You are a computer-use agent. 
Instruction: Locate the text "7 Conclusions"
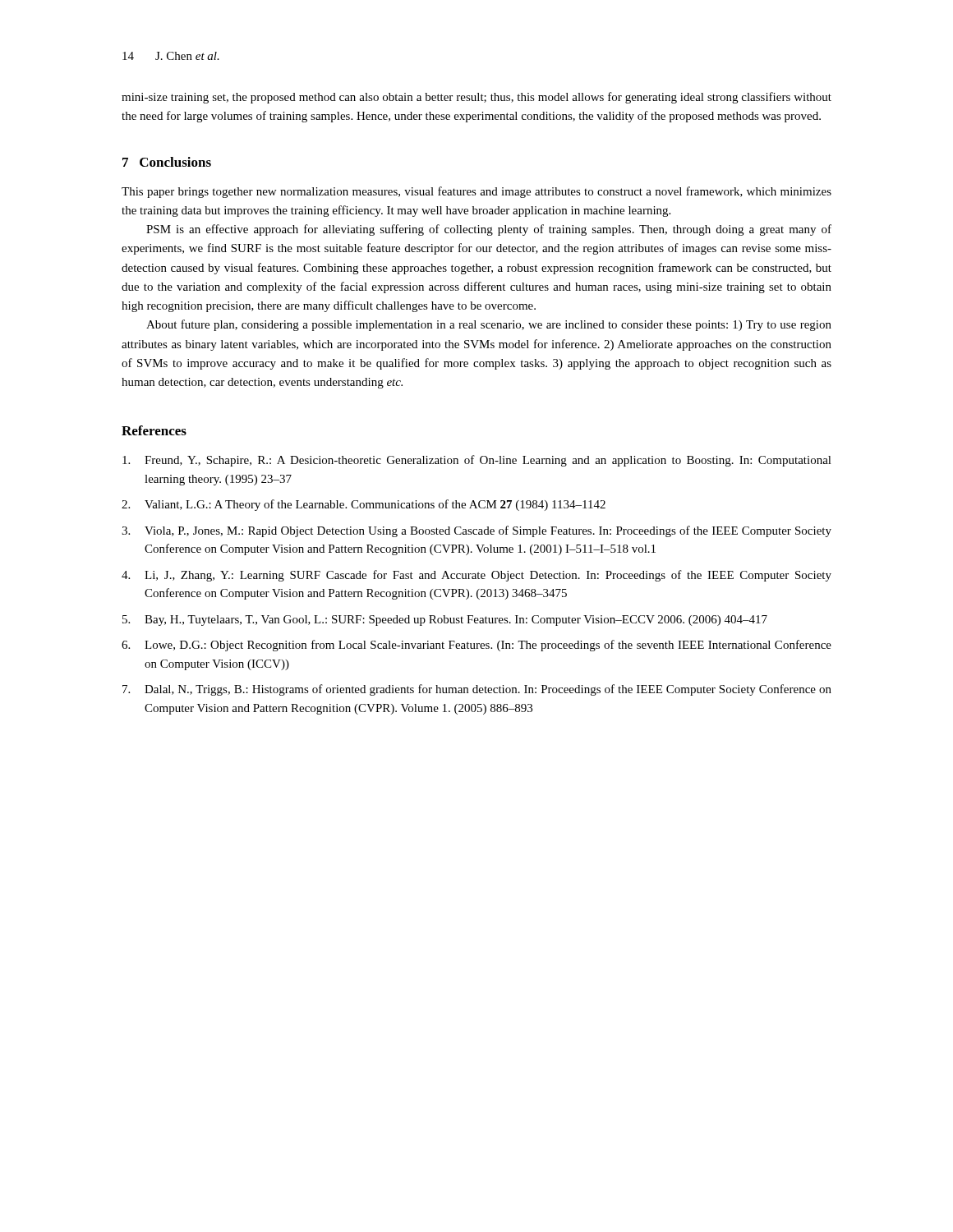click(166, 162)
